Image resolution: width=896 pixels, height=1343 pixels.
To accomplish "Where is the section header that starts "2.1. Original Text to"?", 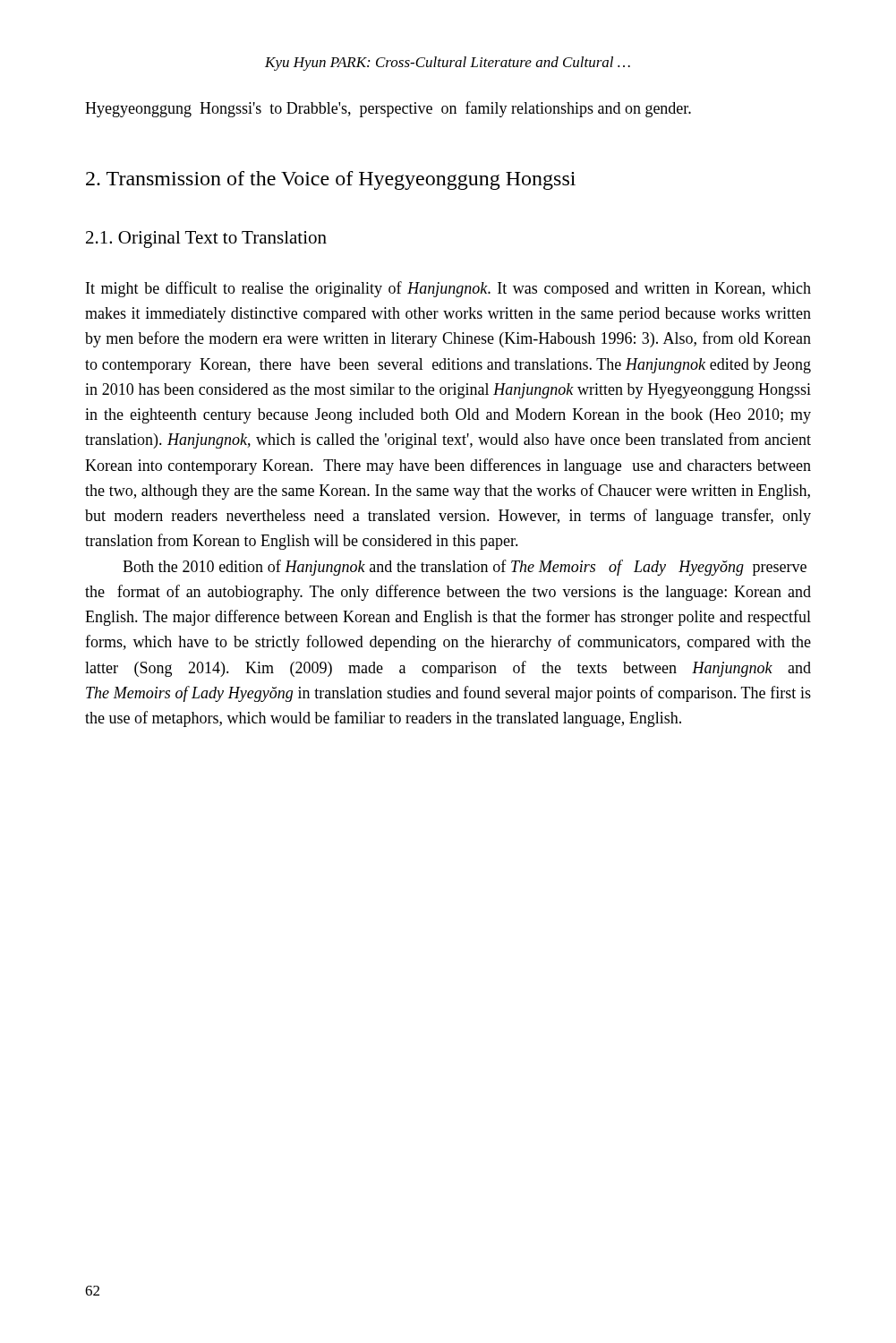I will tap(206, 237).
